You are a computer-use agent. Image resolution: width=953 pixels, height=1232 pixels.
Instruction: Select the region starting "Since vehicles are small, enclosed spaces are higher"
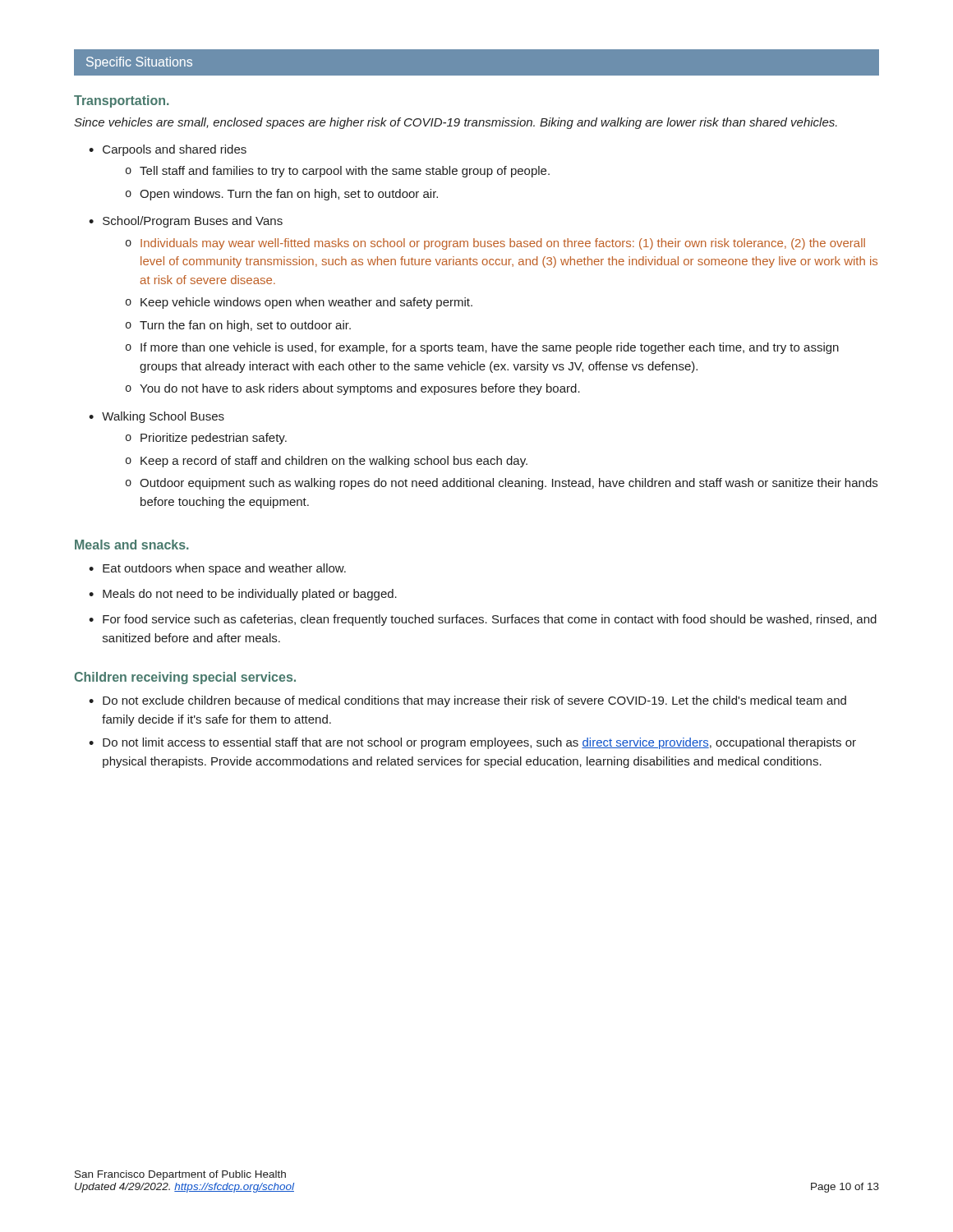click(456, 122)
